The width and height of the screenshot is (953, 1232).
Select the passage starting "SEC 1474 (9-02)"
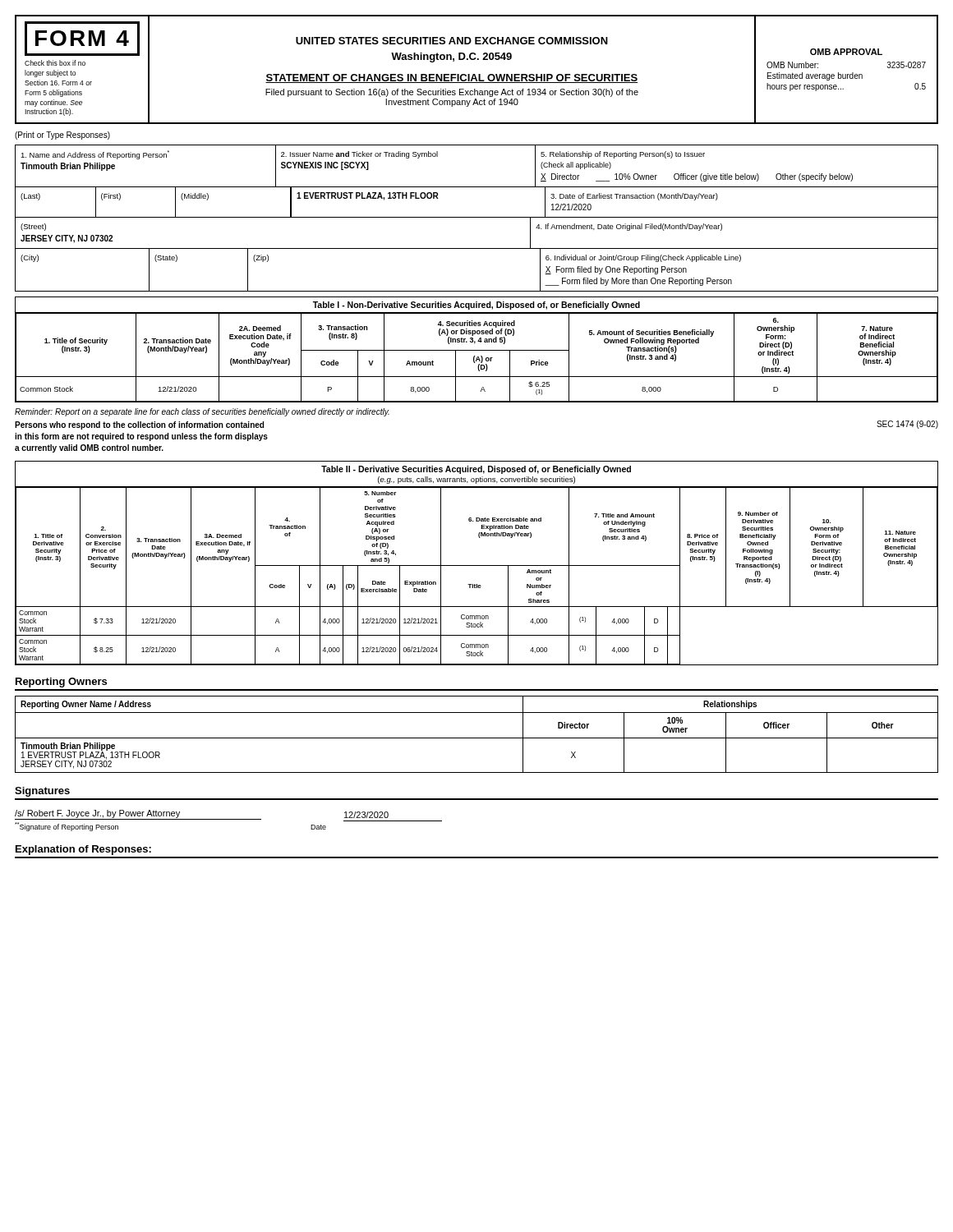coord(907,424)
